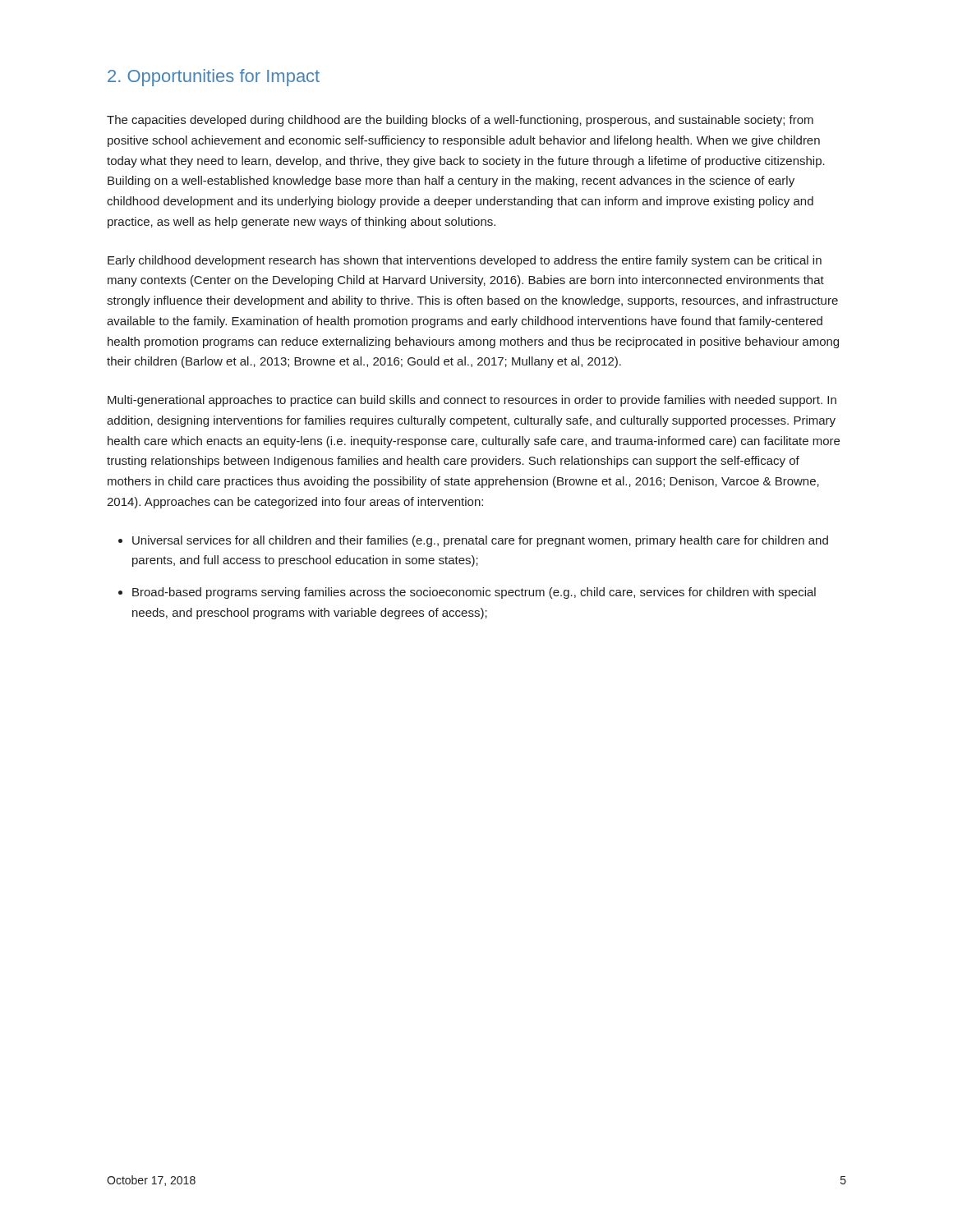Image resolution: width=953 pixels, height=1232 pixels.
Task: Click on the text block starting "Early childhood development research has shown"
Action: (473, 310)
